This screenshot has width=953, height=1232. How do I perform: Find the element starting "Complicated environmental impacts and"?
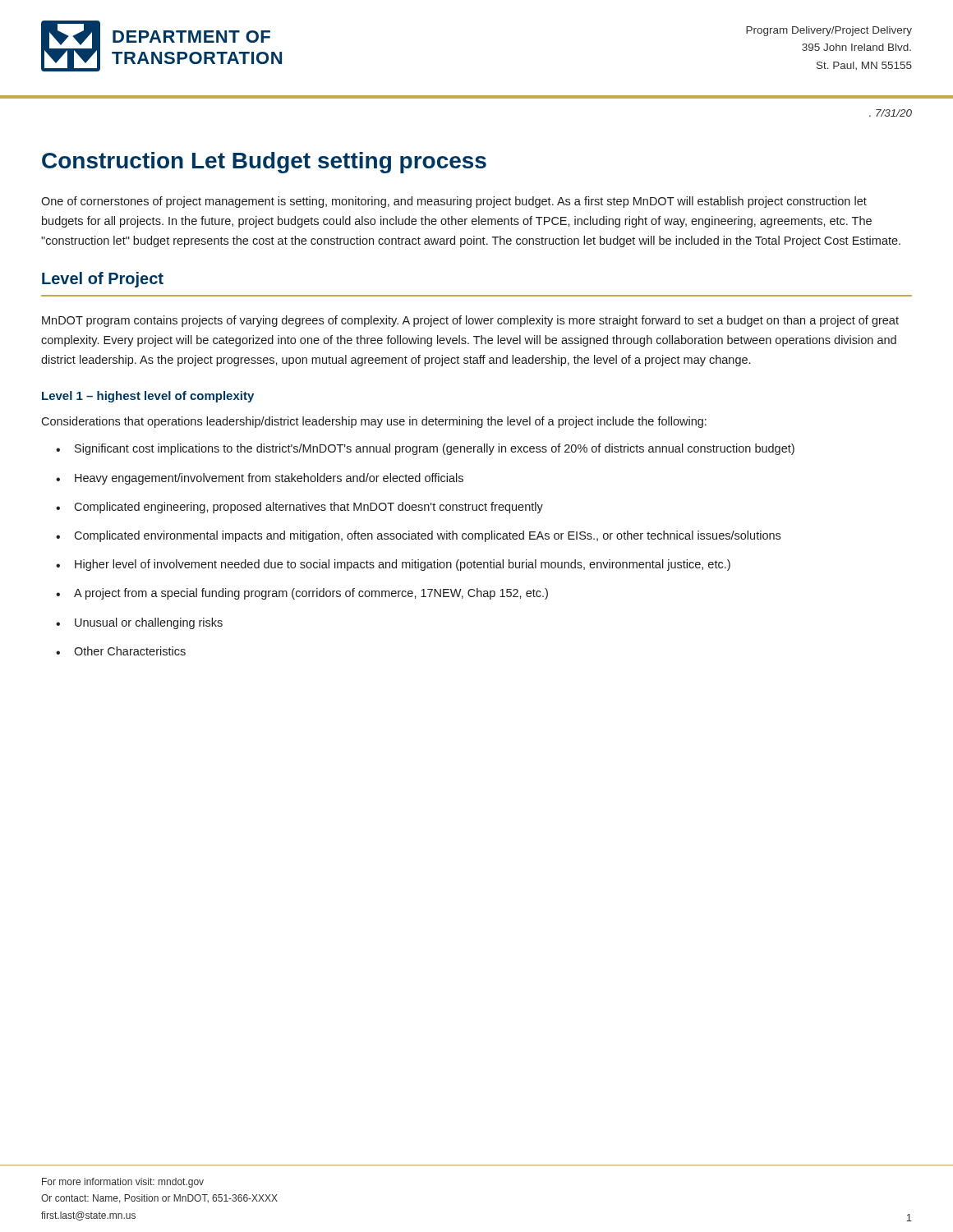point(428,535)
